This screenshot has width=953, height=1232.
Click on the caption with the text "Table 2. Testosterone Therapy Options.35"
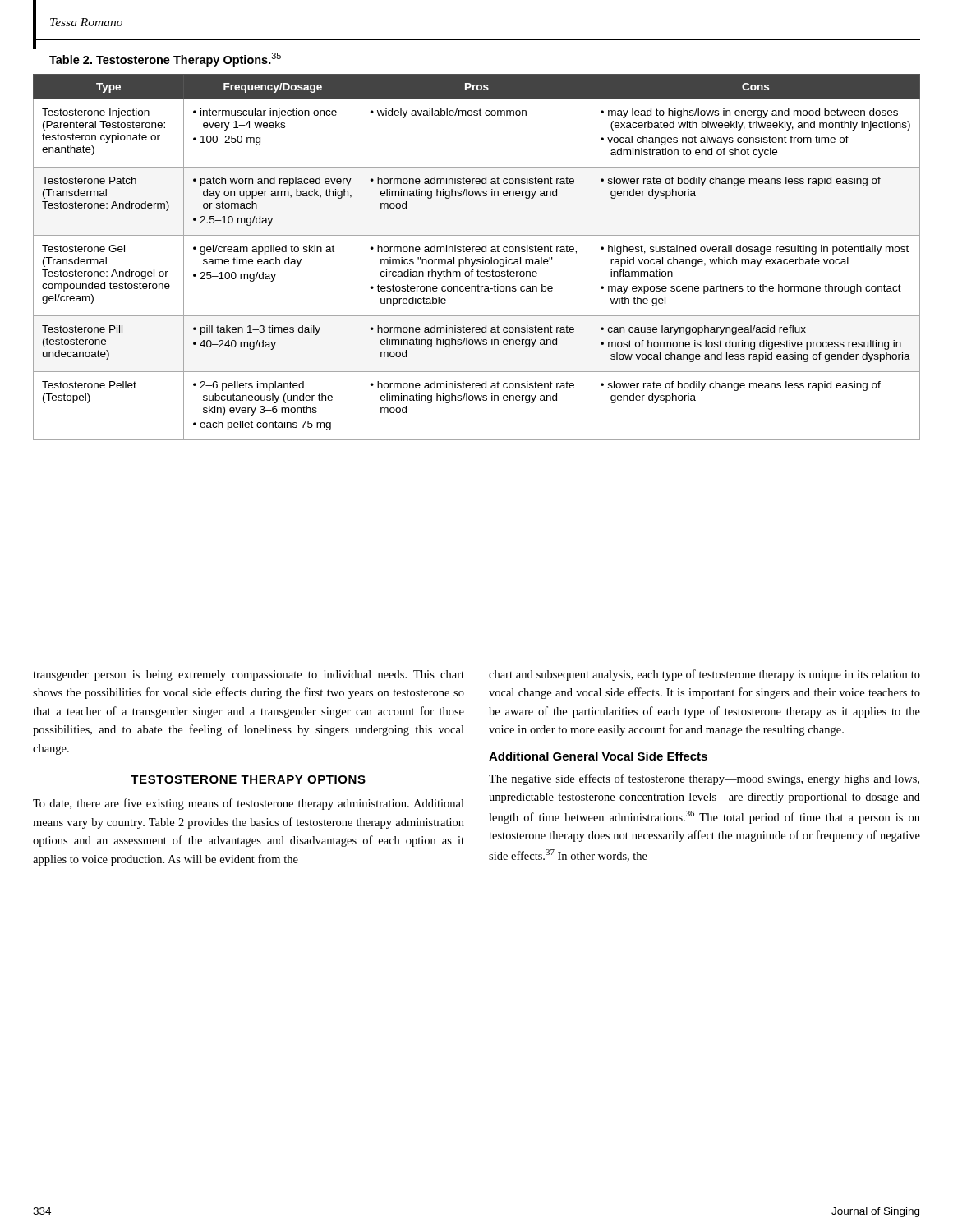point(165,59)
